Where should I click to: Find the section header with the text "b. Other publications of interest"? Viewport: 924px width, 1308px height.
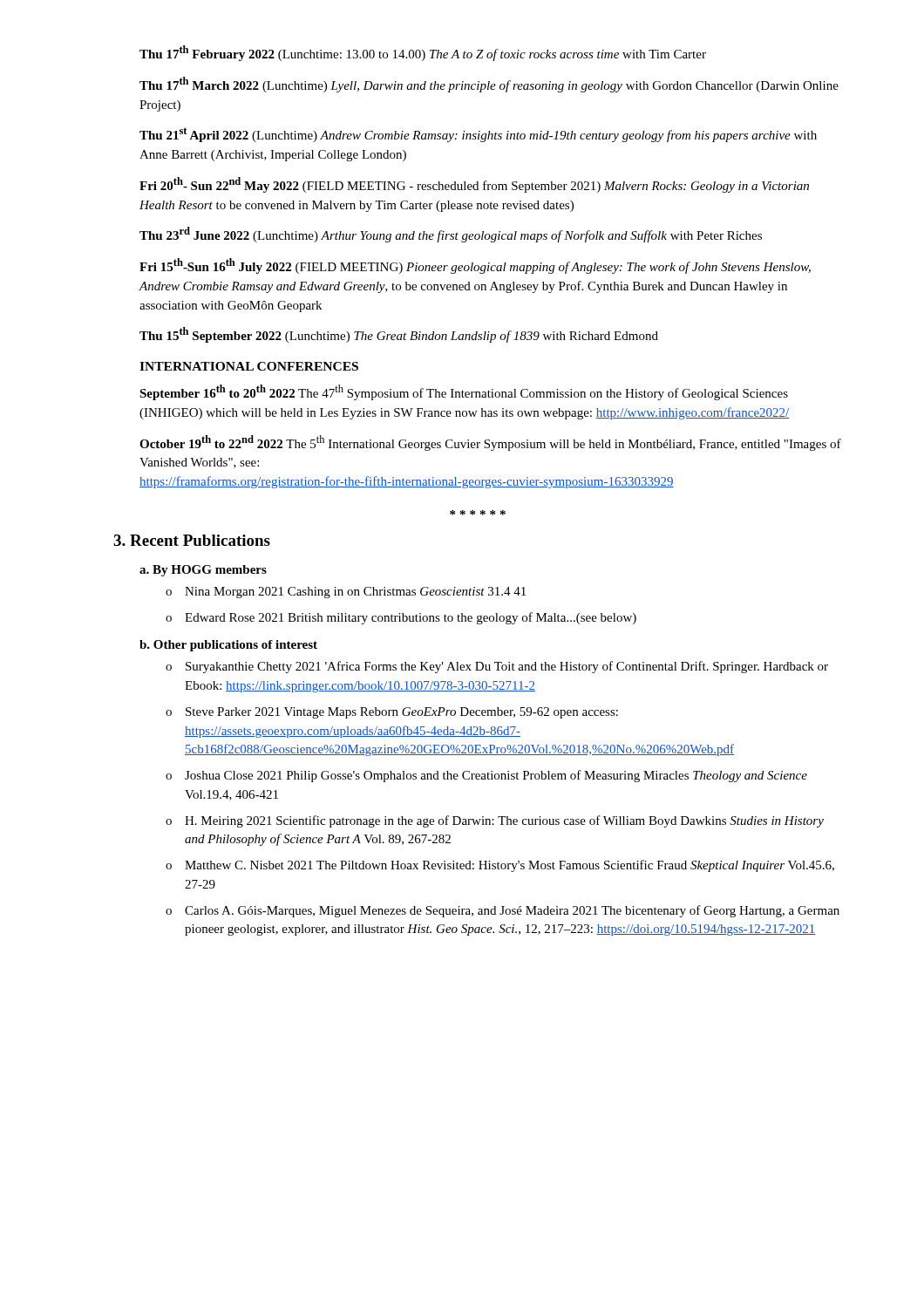228,645
